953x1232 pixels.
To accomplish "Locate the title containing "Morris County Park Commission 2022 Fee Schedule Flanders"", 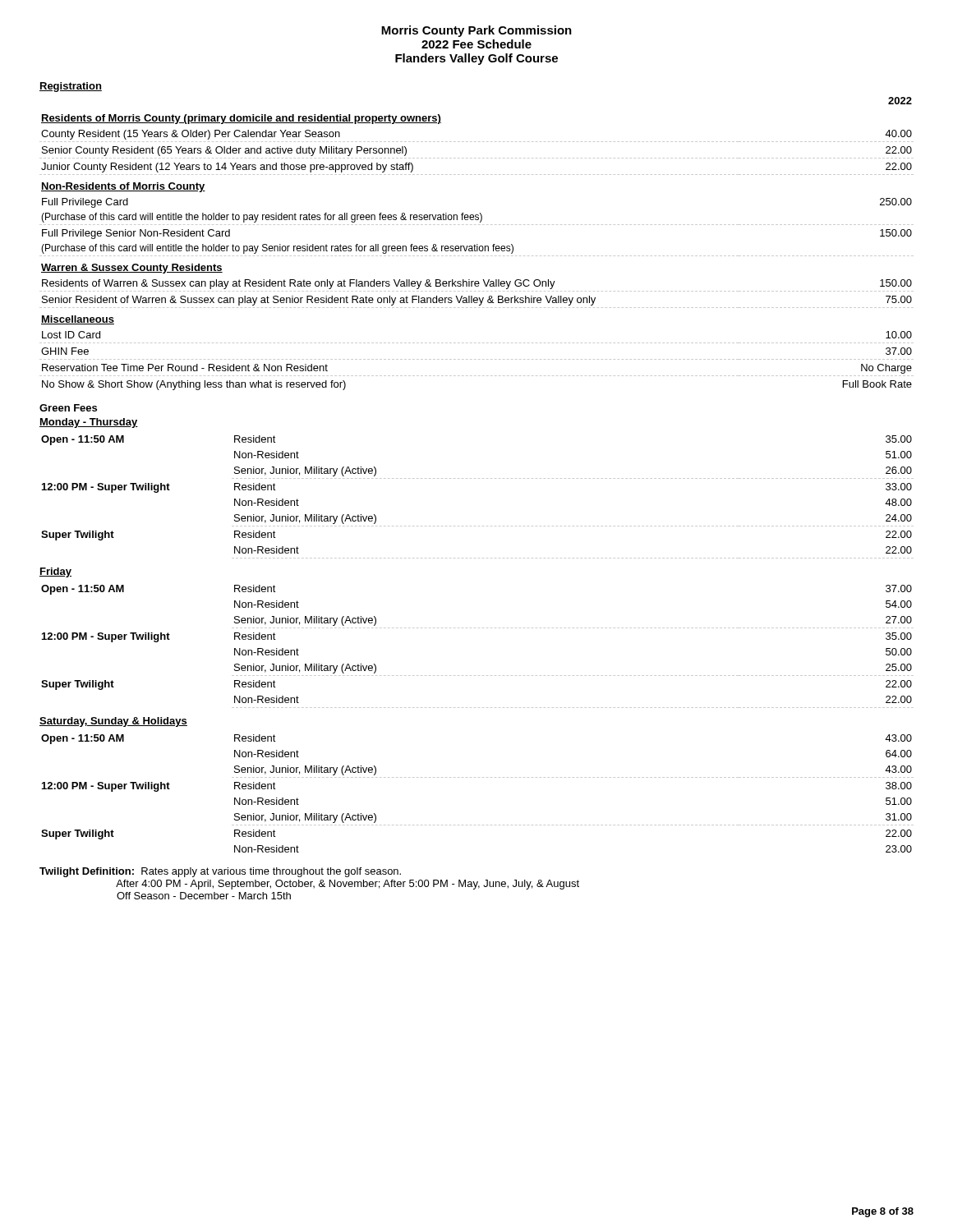I will tap(476, 44).
